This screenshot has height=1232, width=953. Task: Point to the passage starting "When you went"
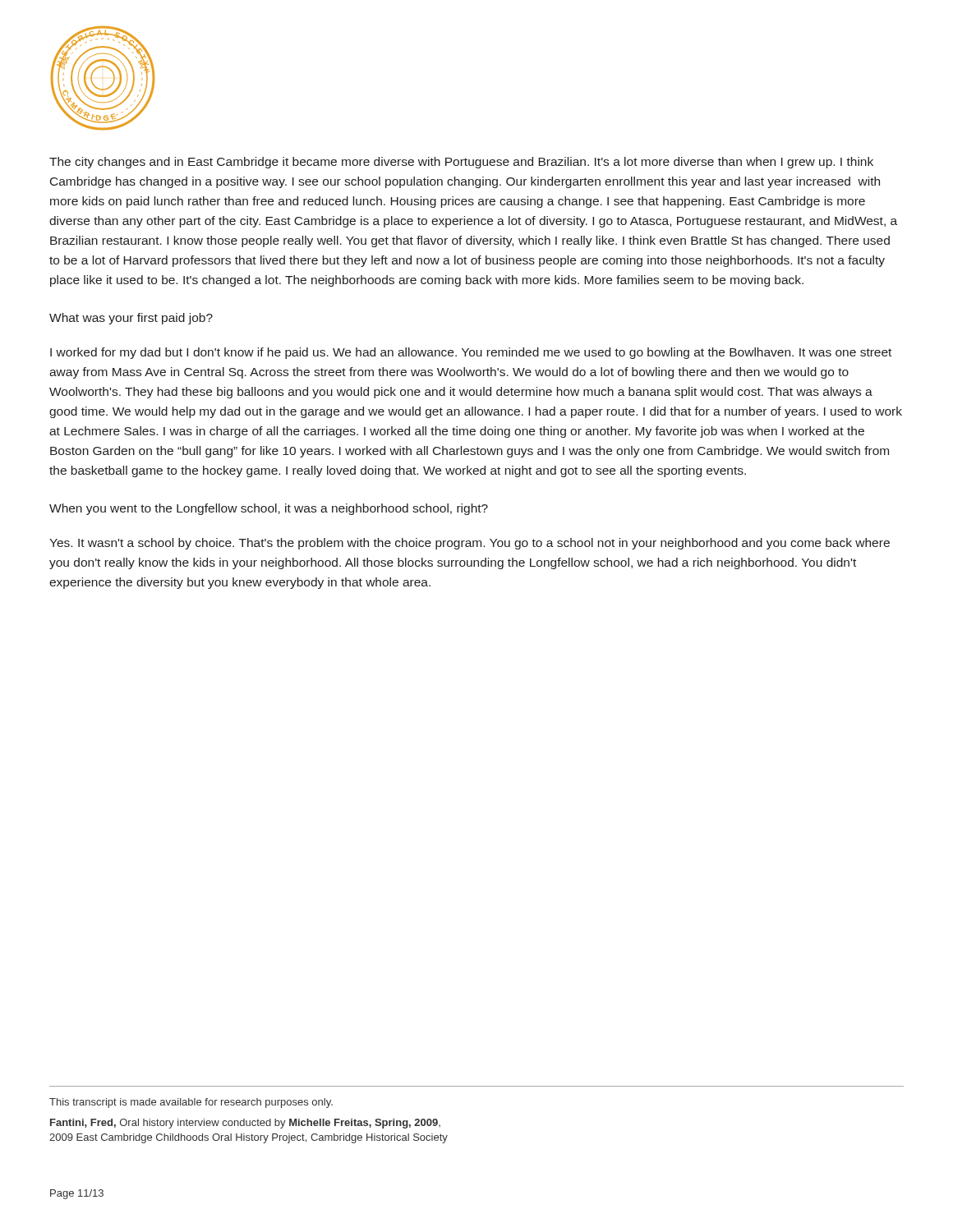tap(269, 508)
